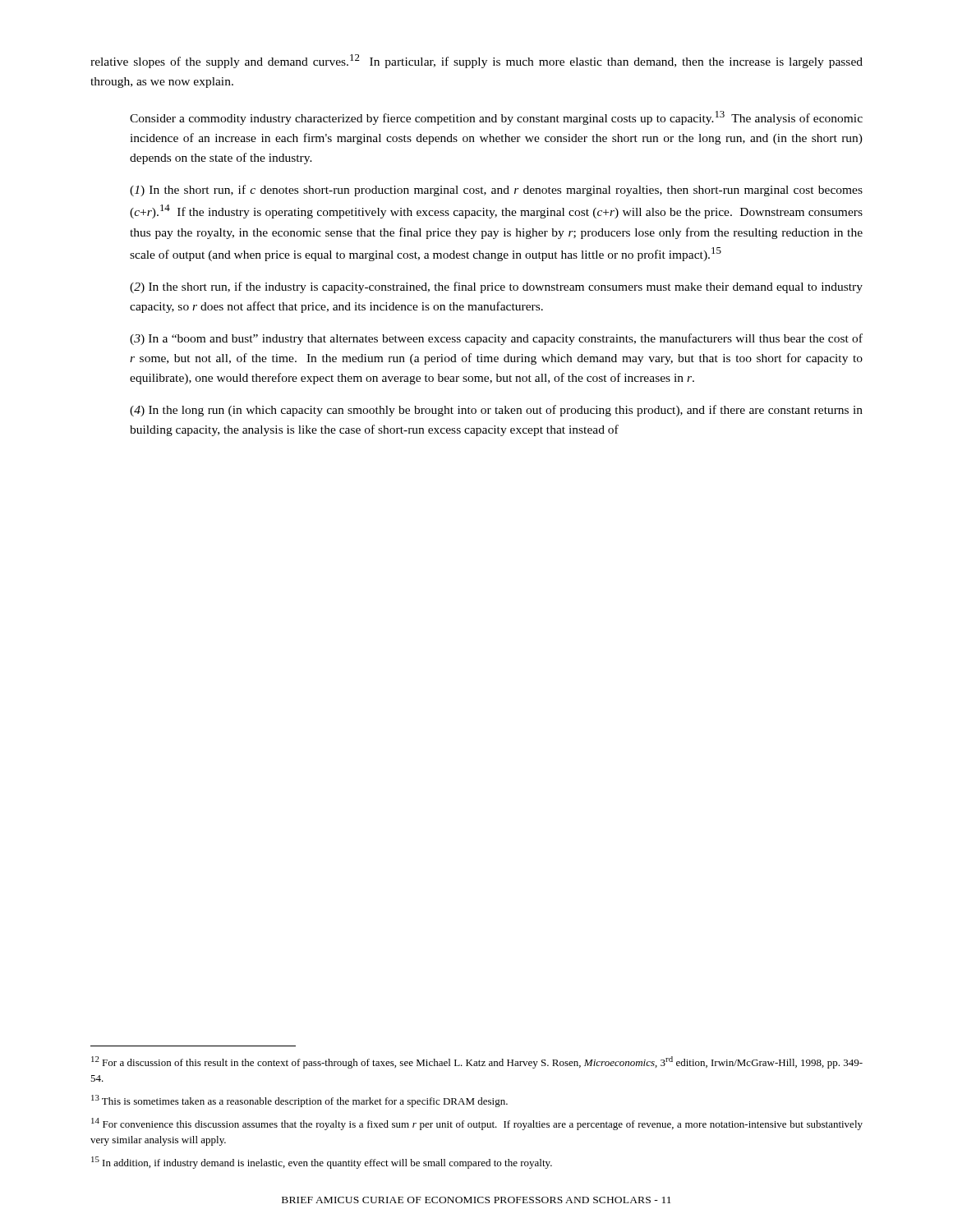
Task: Point to the passage starting "(1) In the short"
Action: (x=496, y=222)
